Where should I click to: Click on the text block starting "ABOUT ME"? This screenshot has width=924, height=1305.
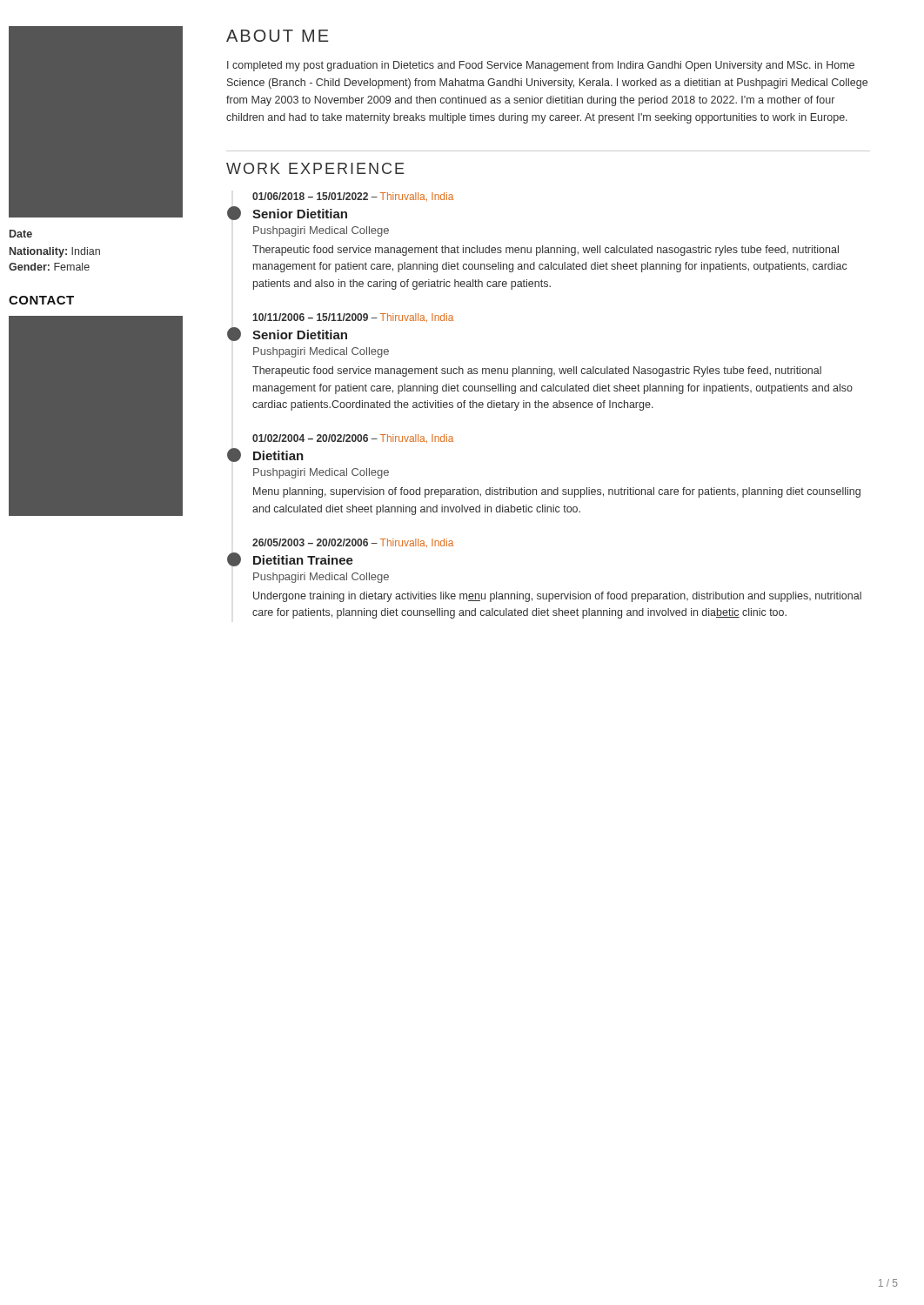tap(278, 36)
